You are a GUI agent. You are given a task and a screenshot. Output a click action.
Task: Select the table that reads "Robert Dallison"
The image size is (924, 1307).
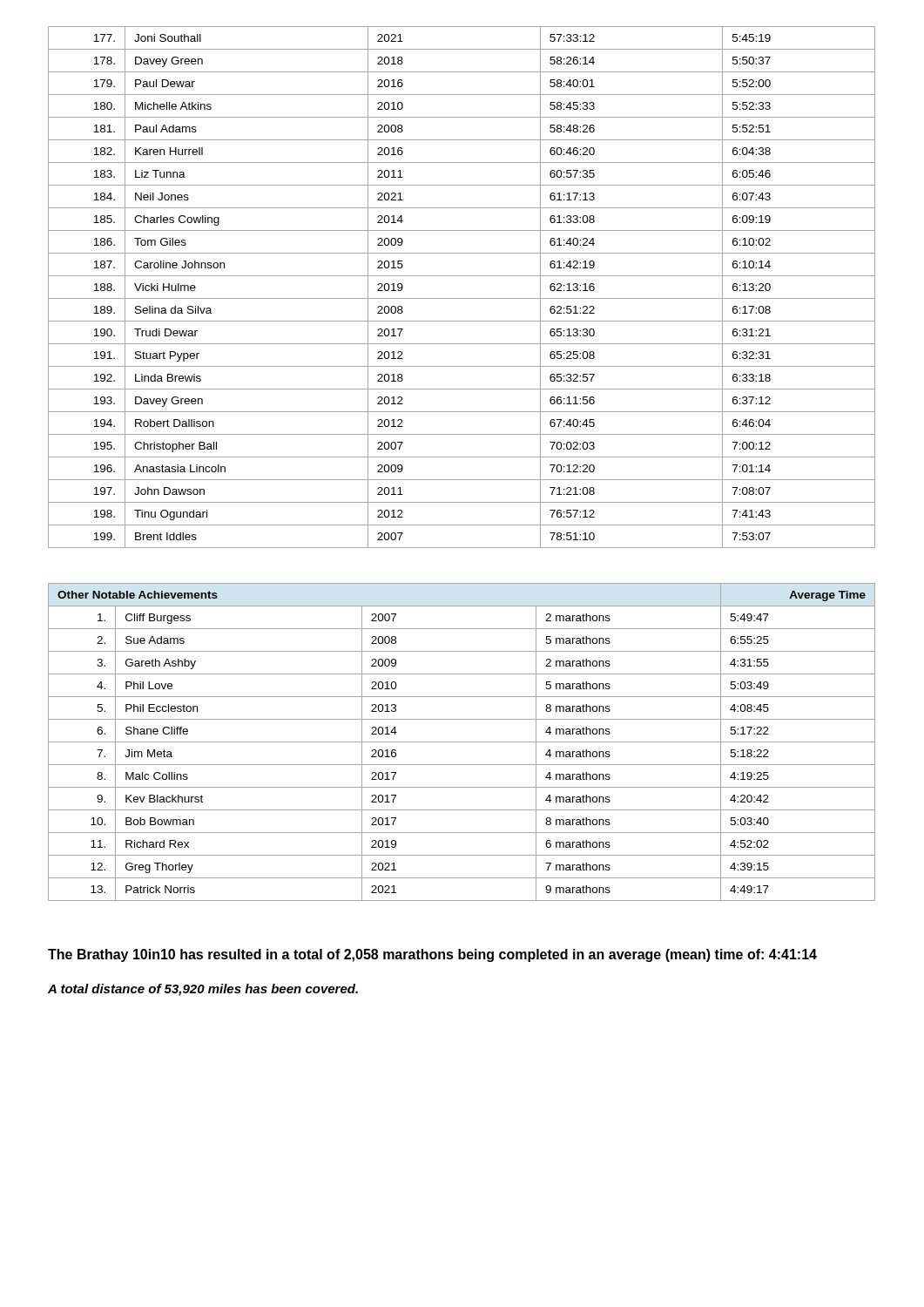tap(462, 287)
